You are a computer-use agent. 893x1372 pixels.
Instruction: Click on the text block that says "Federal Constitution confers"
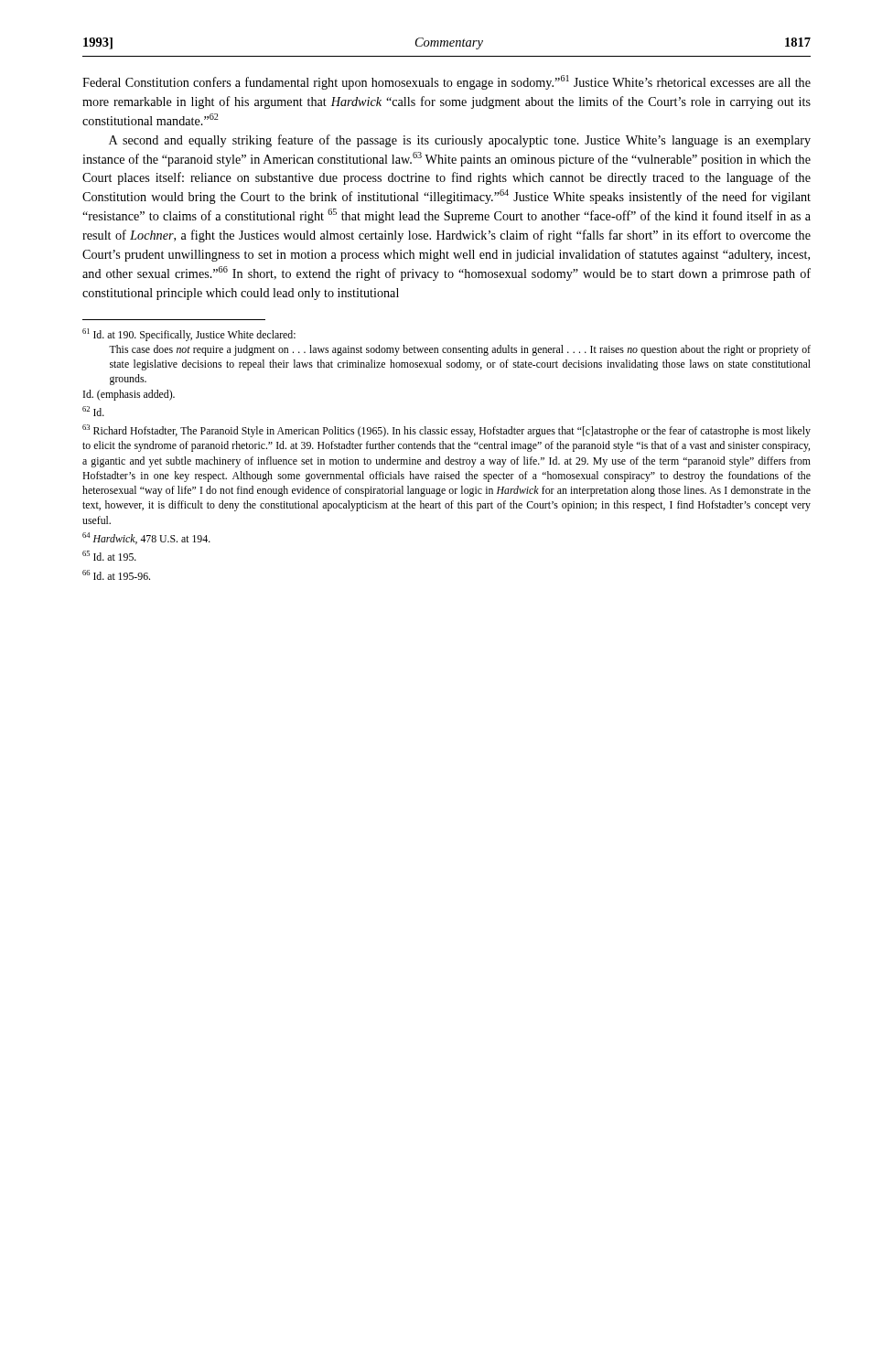point(446,188)
